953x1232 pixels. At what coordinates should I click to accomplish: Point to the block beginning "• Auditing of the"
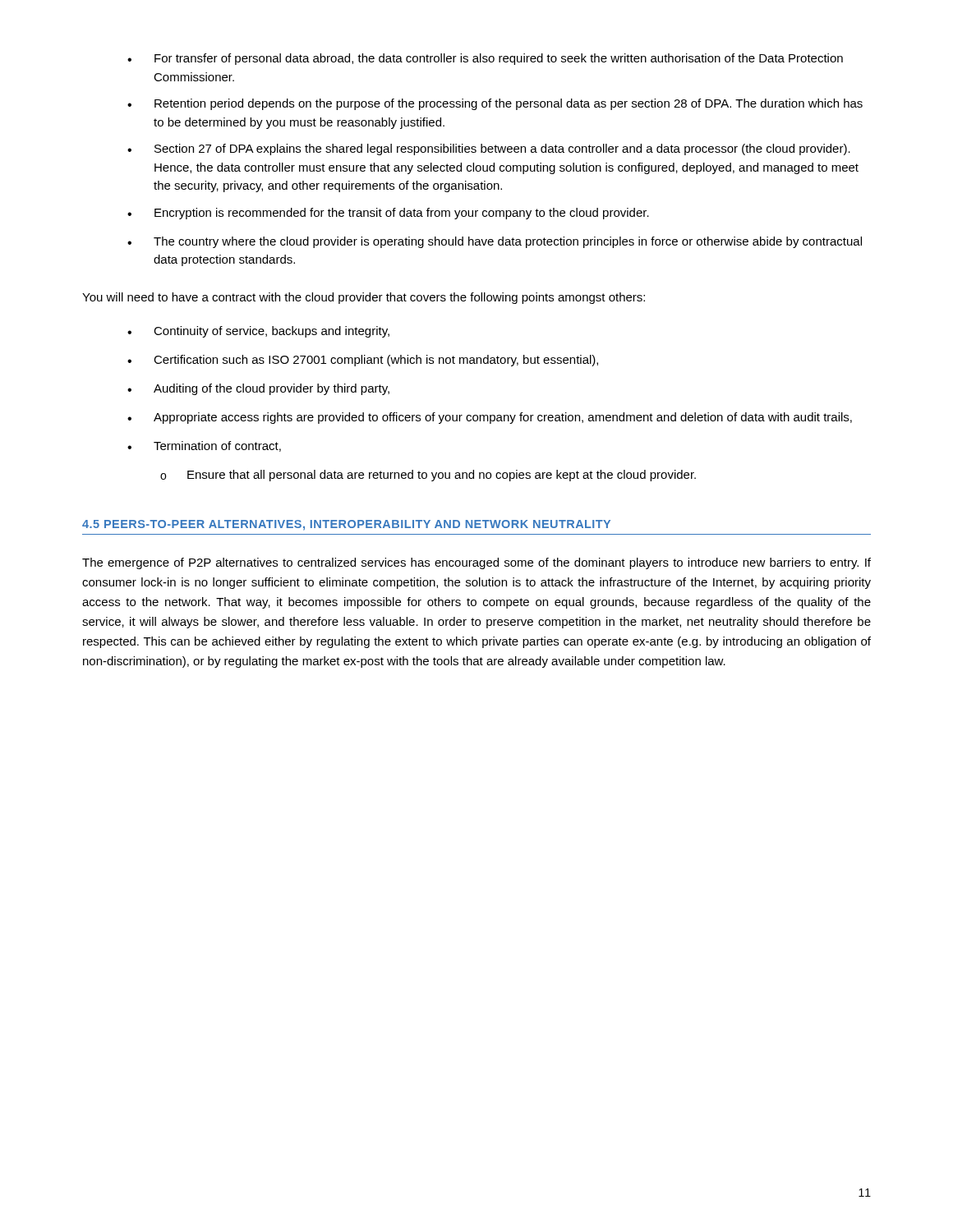[x=258, y=389]
